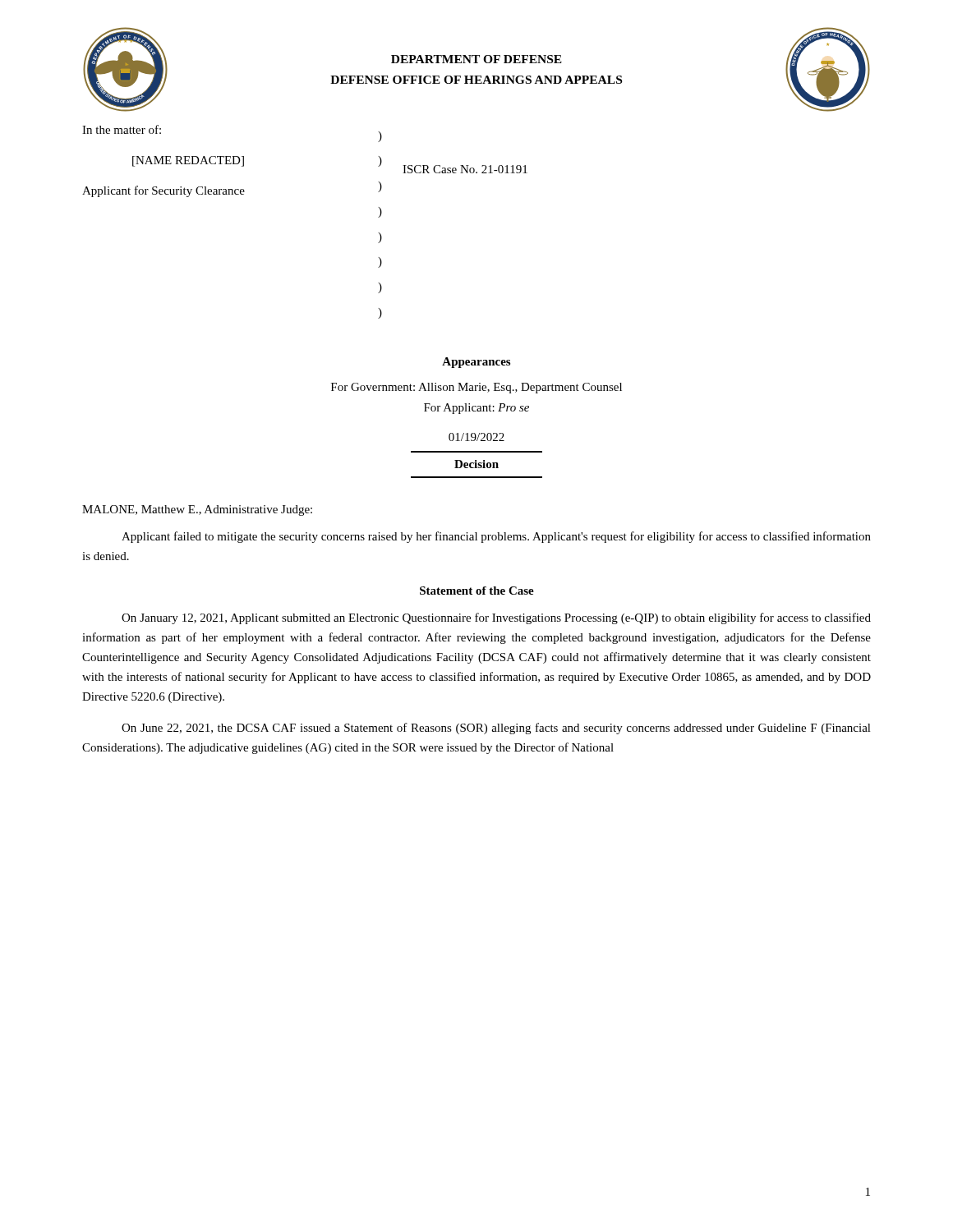953x1232 pixels.
Task: Point to the block beginning "On June 22, 2021, the DCSA CAF issued"
Action: coord(476,737)
